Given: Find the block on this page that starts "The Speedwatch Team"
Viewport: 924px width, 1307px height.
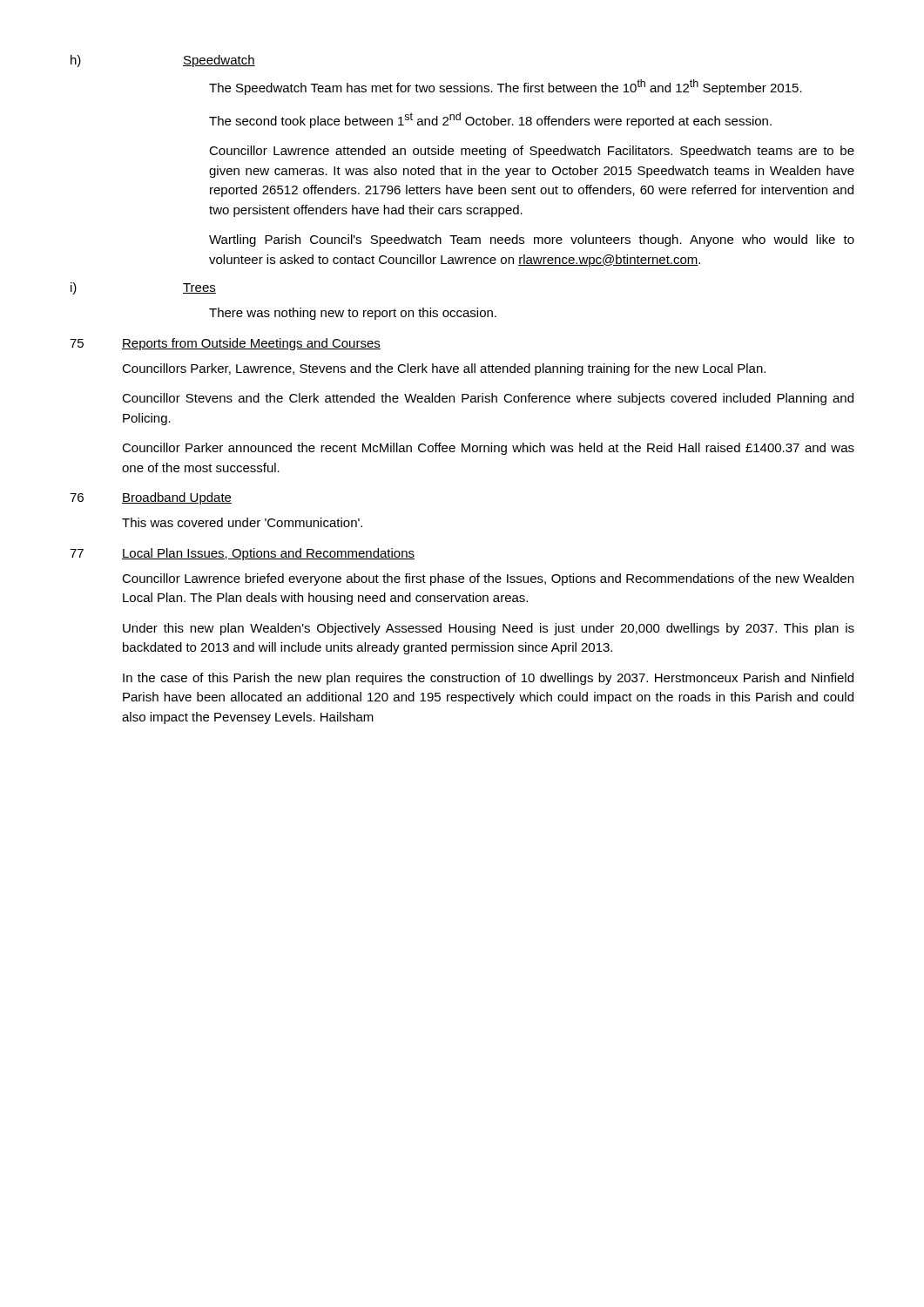Looking at the screenshot, I should [532, 87].
